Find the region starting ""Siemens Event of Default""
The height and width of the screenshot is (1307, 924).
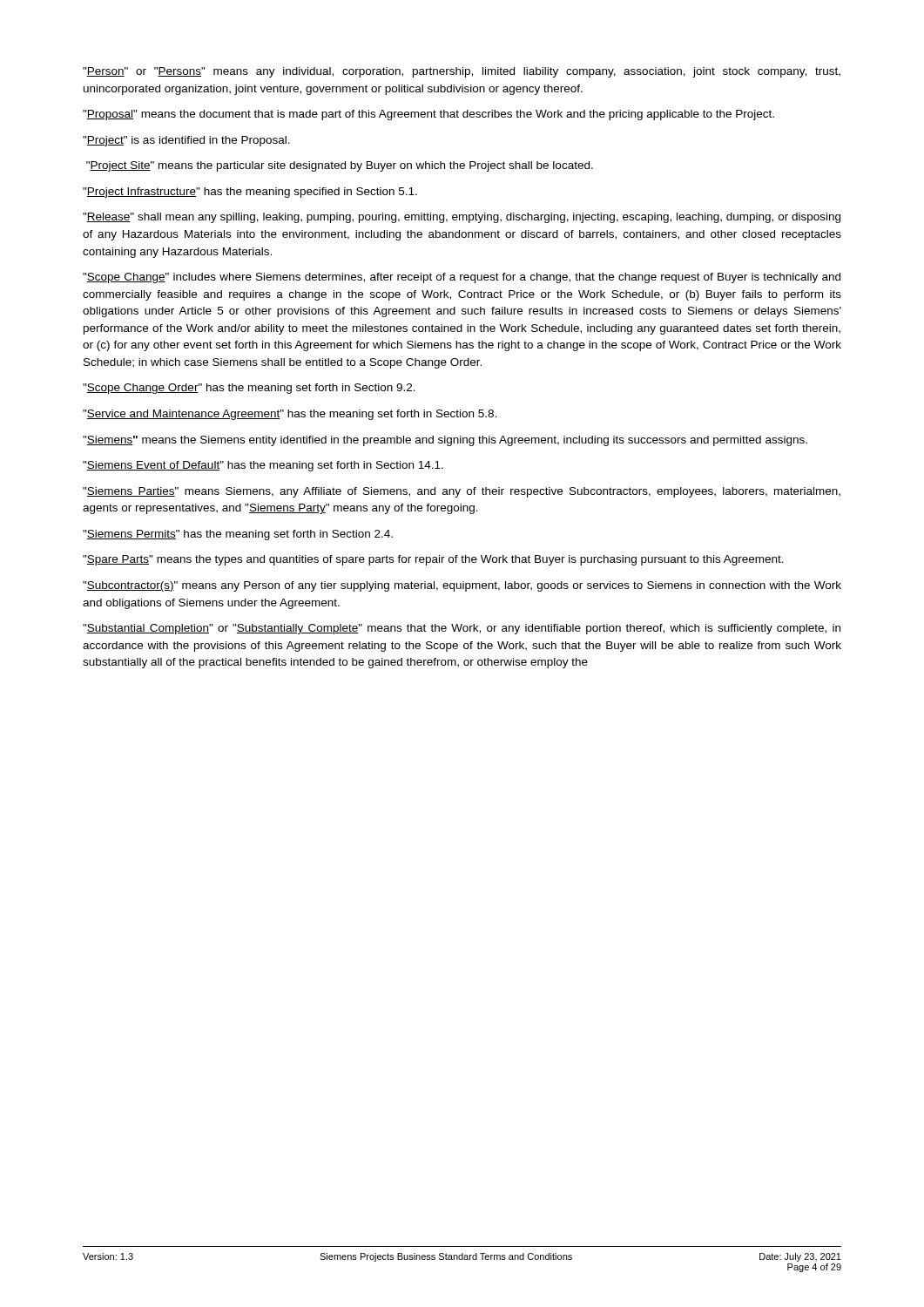coord(263,465)
